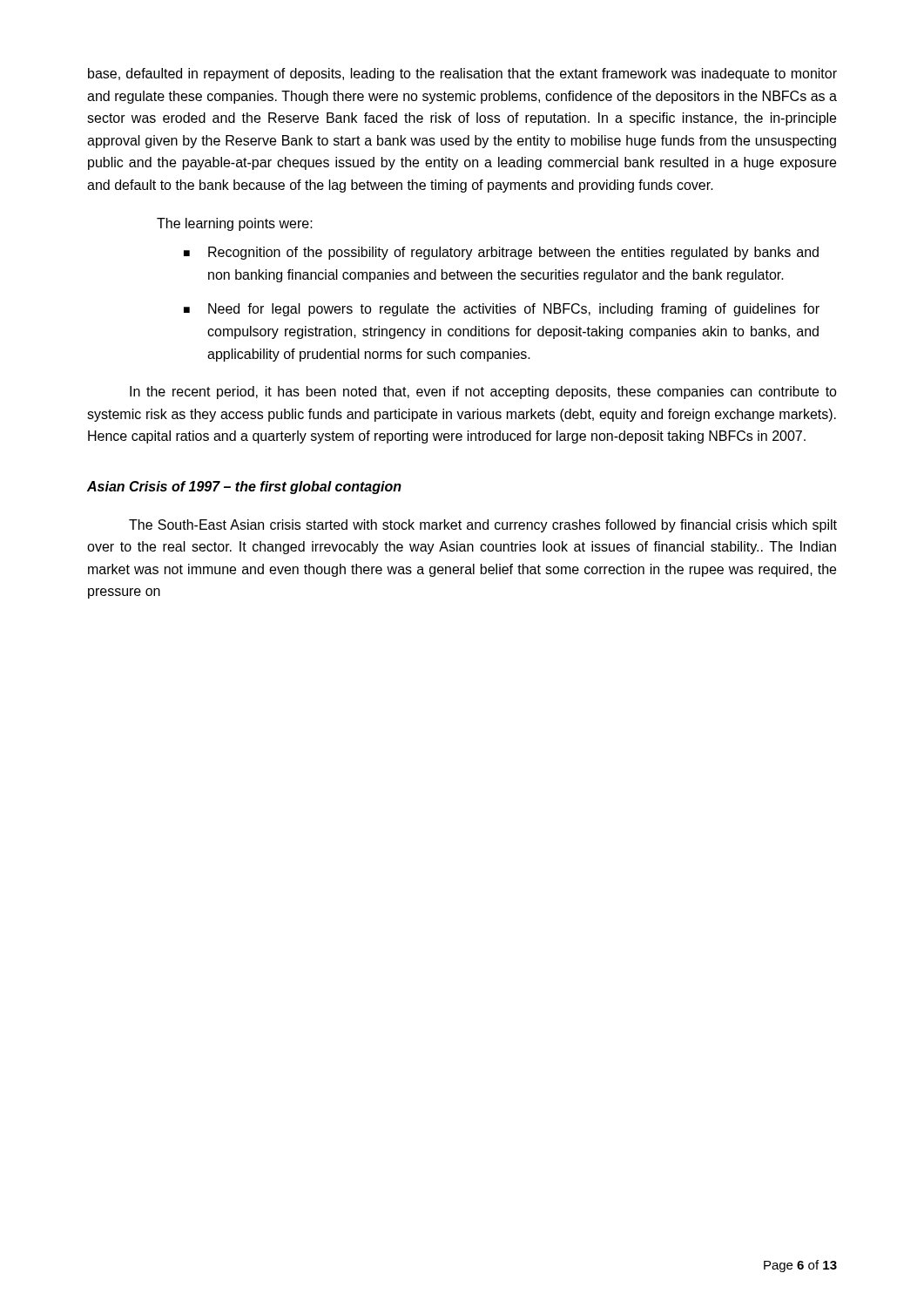Click on the section header that says "Asian Crisis of 1997 –"
Viewport: 924px width, 1307px height.
(244, 487)
